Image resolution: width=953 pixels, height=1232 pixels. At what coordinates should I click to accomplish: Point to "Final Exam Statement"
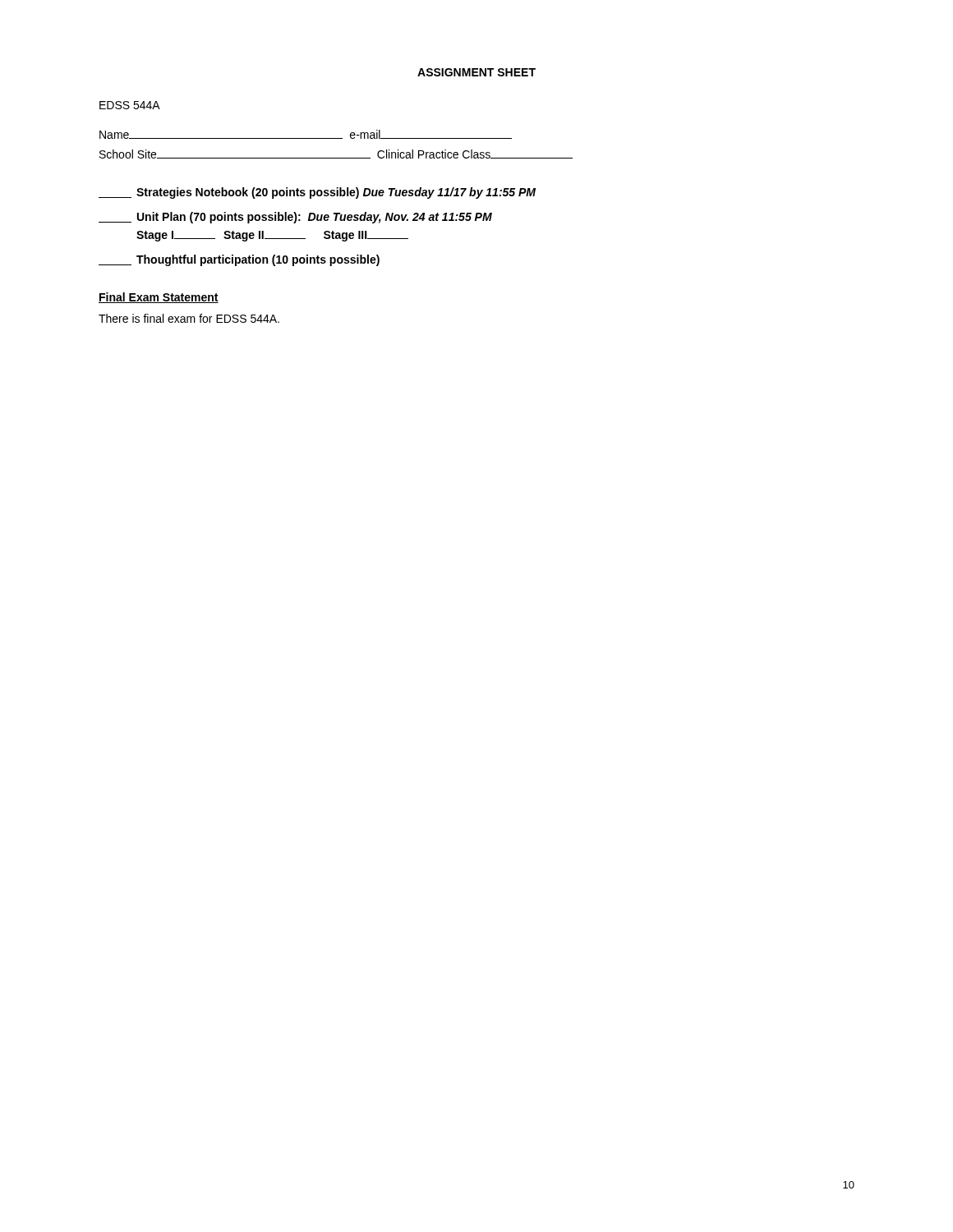click(158, 297)
